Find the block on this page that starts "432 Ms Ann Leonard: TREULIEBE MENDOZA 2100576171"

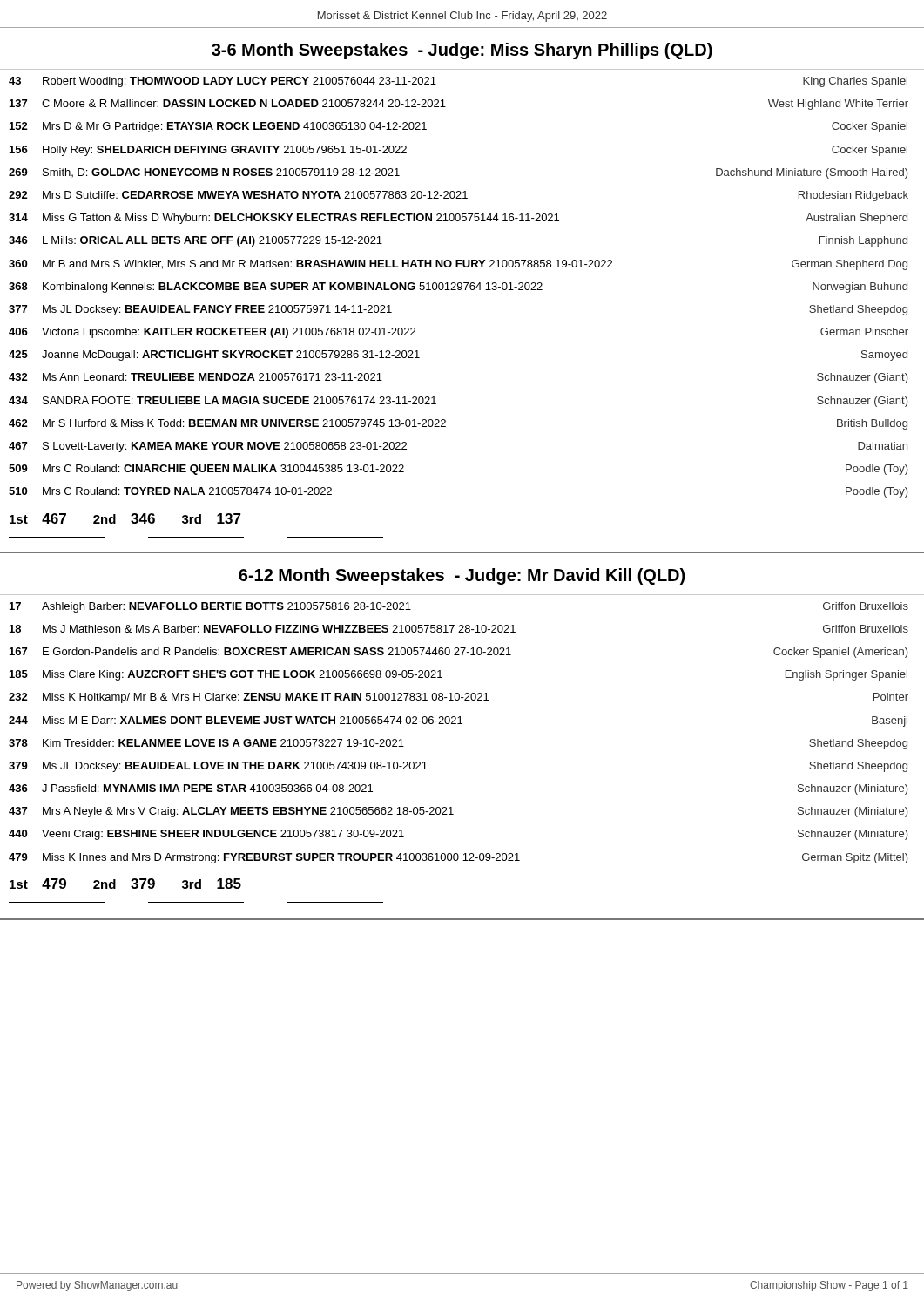[211, 378]
